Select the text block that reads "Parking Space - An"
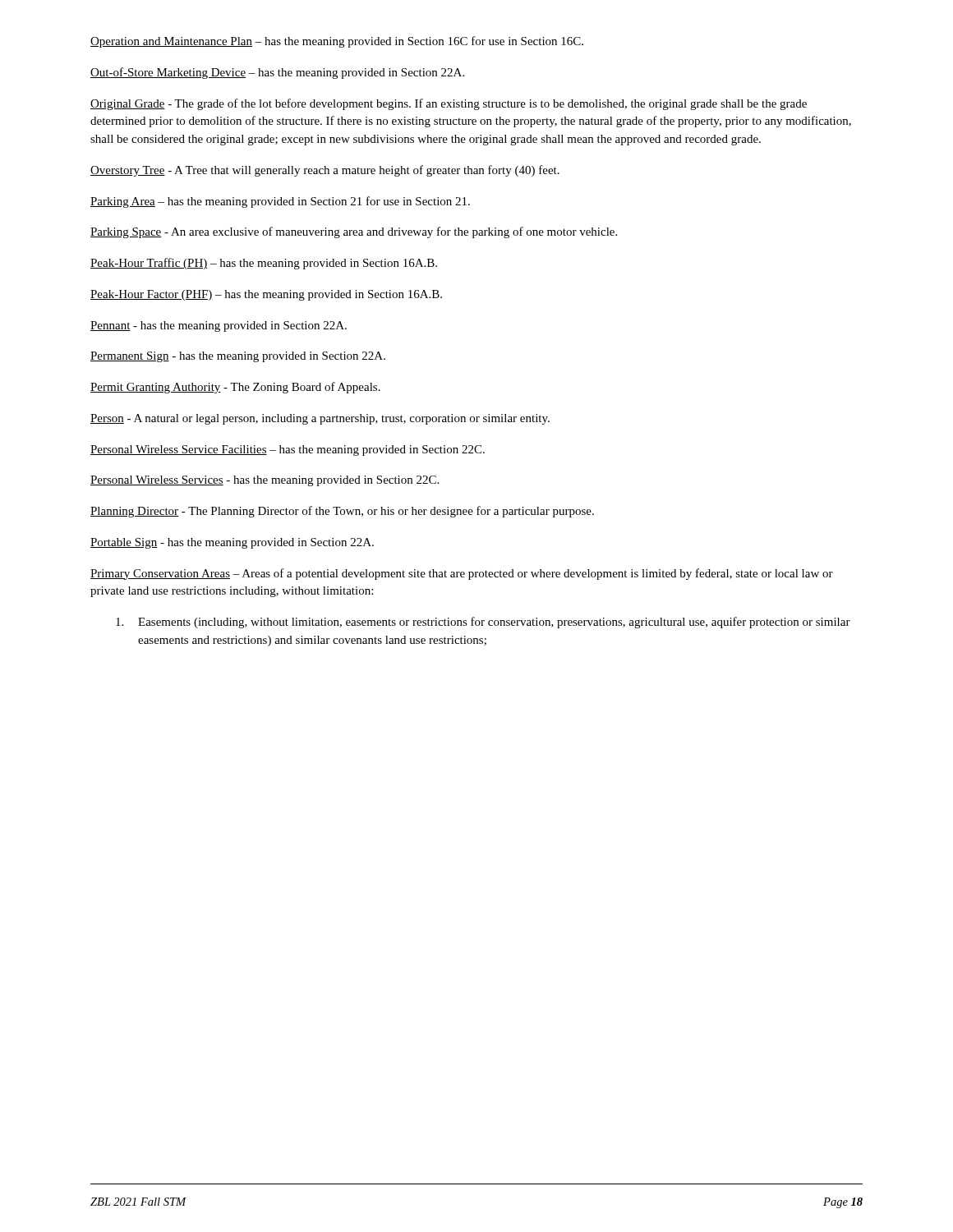The height and width of the screenshot is (1232, 953). (354, 232)
